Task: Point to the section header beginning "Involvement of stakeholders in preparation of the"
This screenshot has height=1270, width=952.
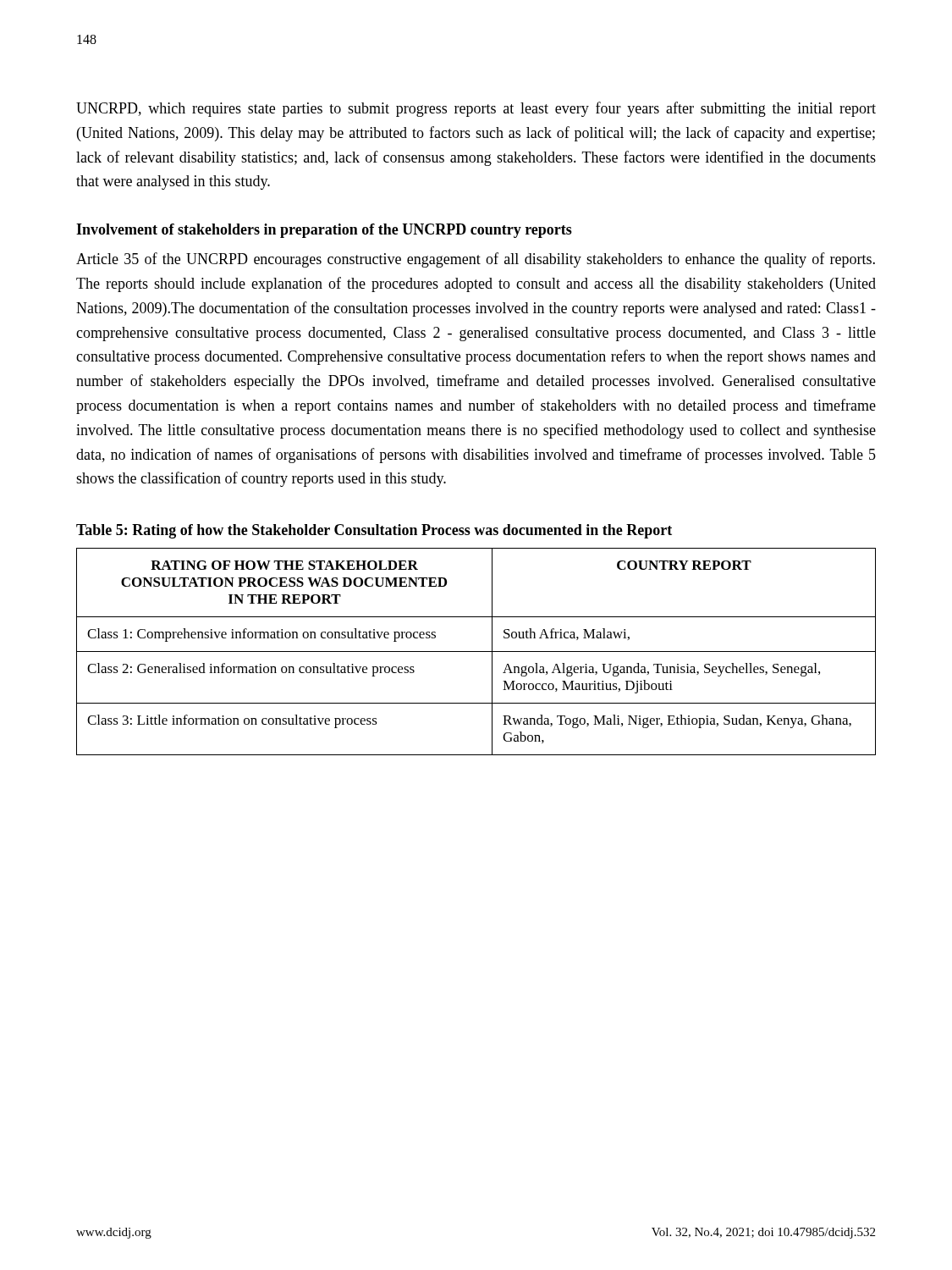Action: click(324, 230)
